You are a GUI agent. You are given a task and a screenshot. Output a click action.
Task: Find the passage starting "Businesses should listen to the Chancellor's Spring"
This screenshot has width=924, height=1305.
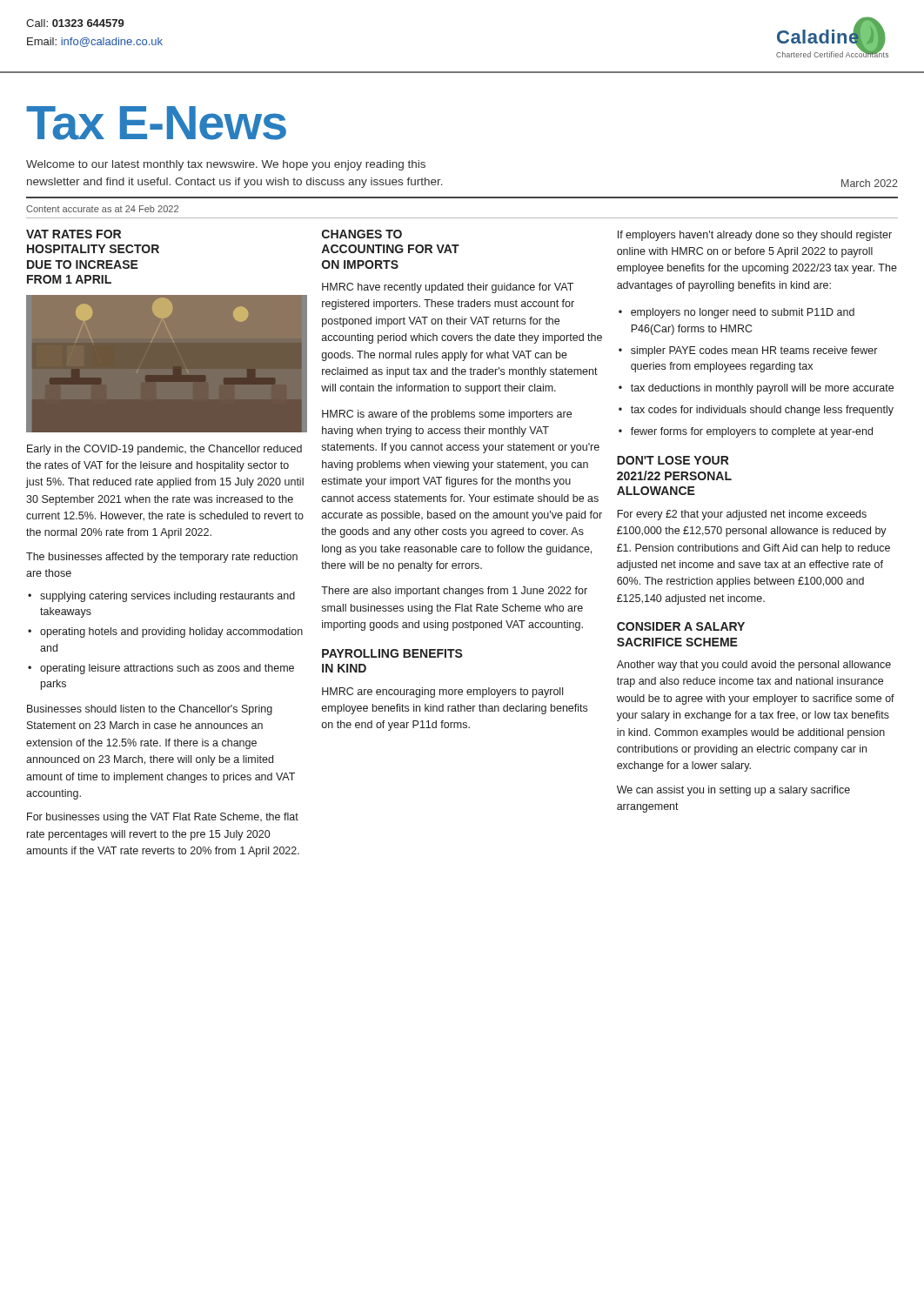161,751
